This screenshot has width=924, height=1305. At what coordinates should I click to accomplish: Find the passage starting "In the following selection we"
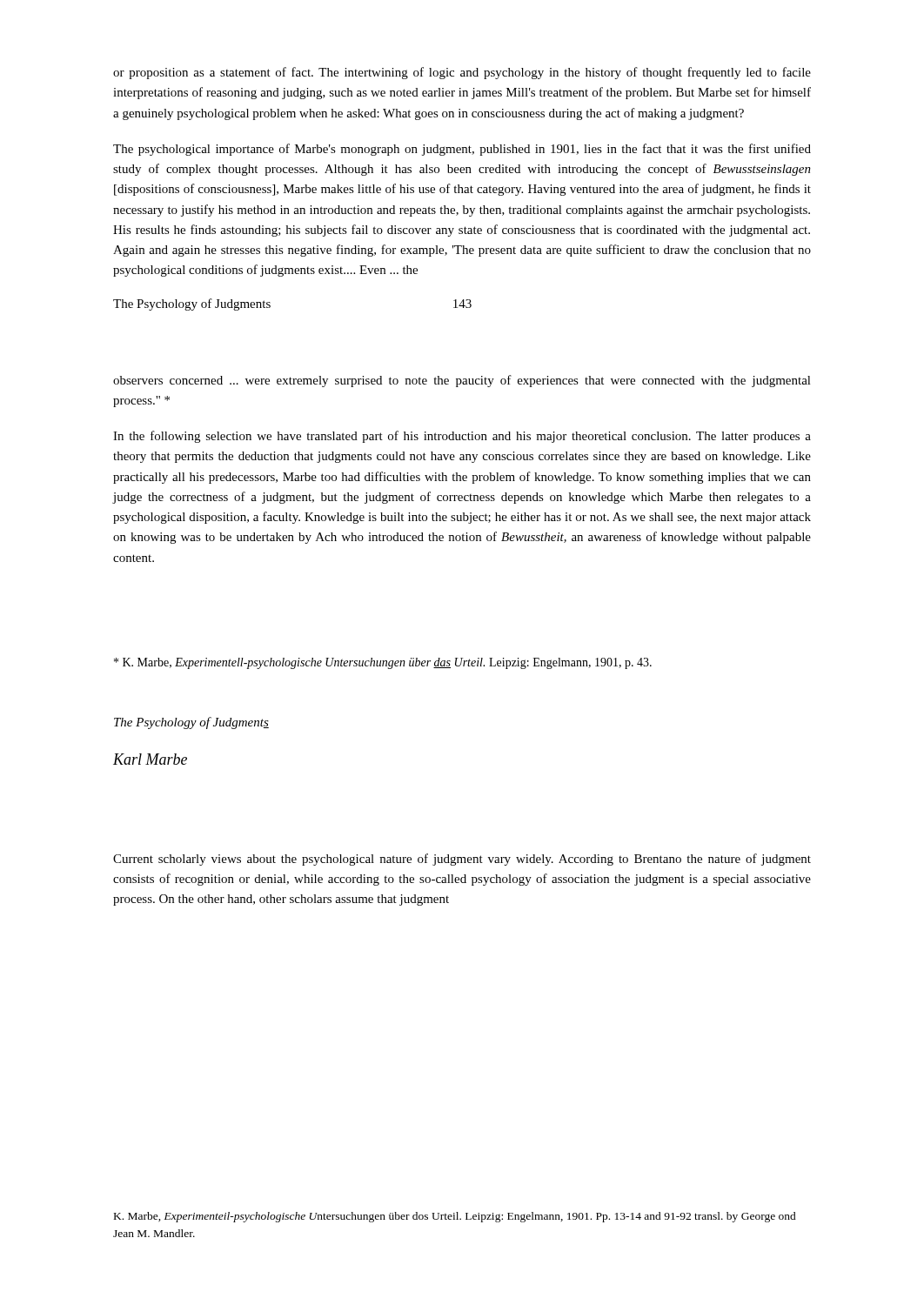click(x=462, y=497)
